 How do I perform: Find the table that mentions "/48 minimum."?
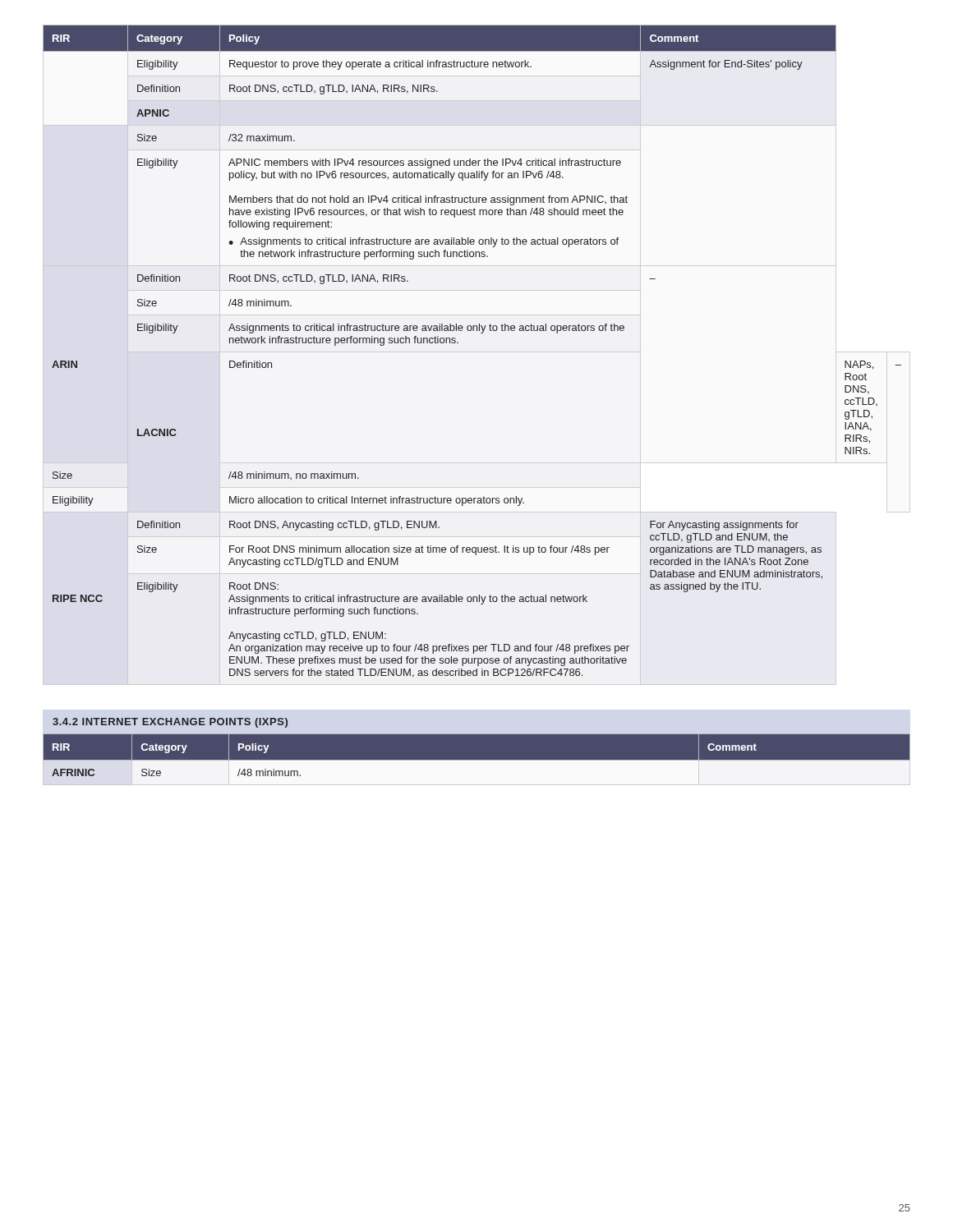pyautogui.click(x=476, y=759)
